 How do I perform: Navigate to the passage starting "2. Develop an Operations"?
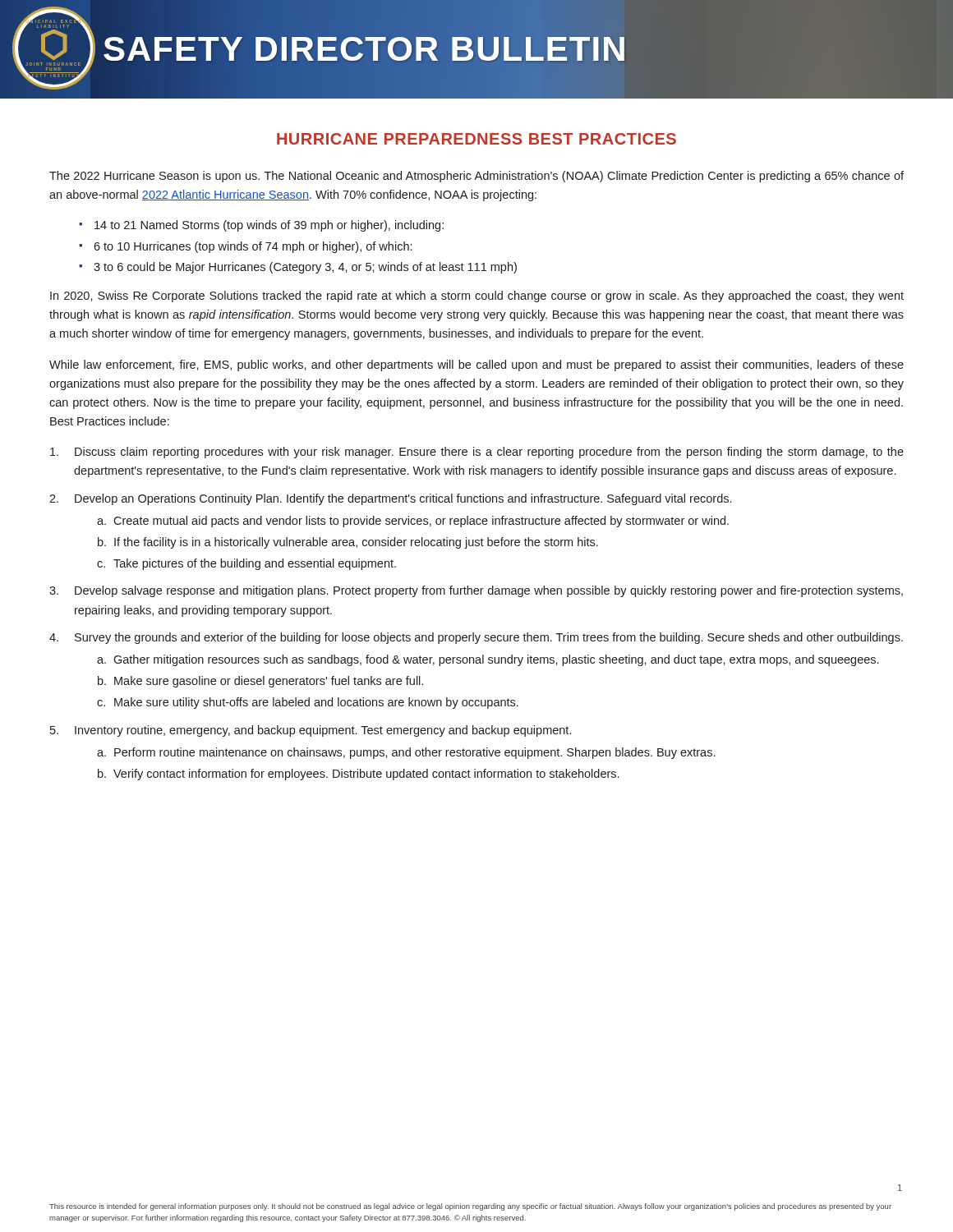(476, 531)
